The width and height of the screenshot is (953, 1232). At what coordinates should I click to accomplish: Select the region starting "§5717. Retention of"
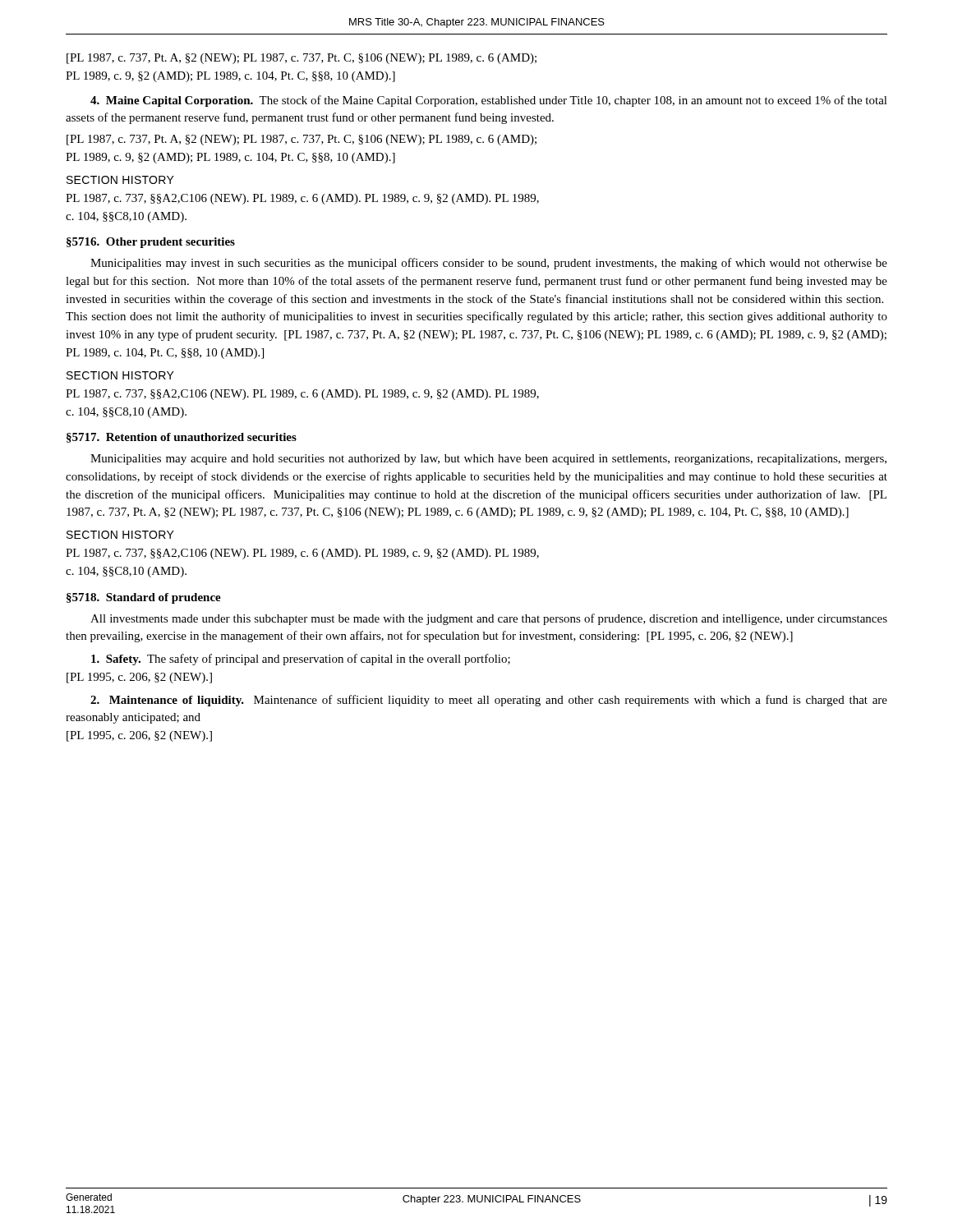point(181,437)
